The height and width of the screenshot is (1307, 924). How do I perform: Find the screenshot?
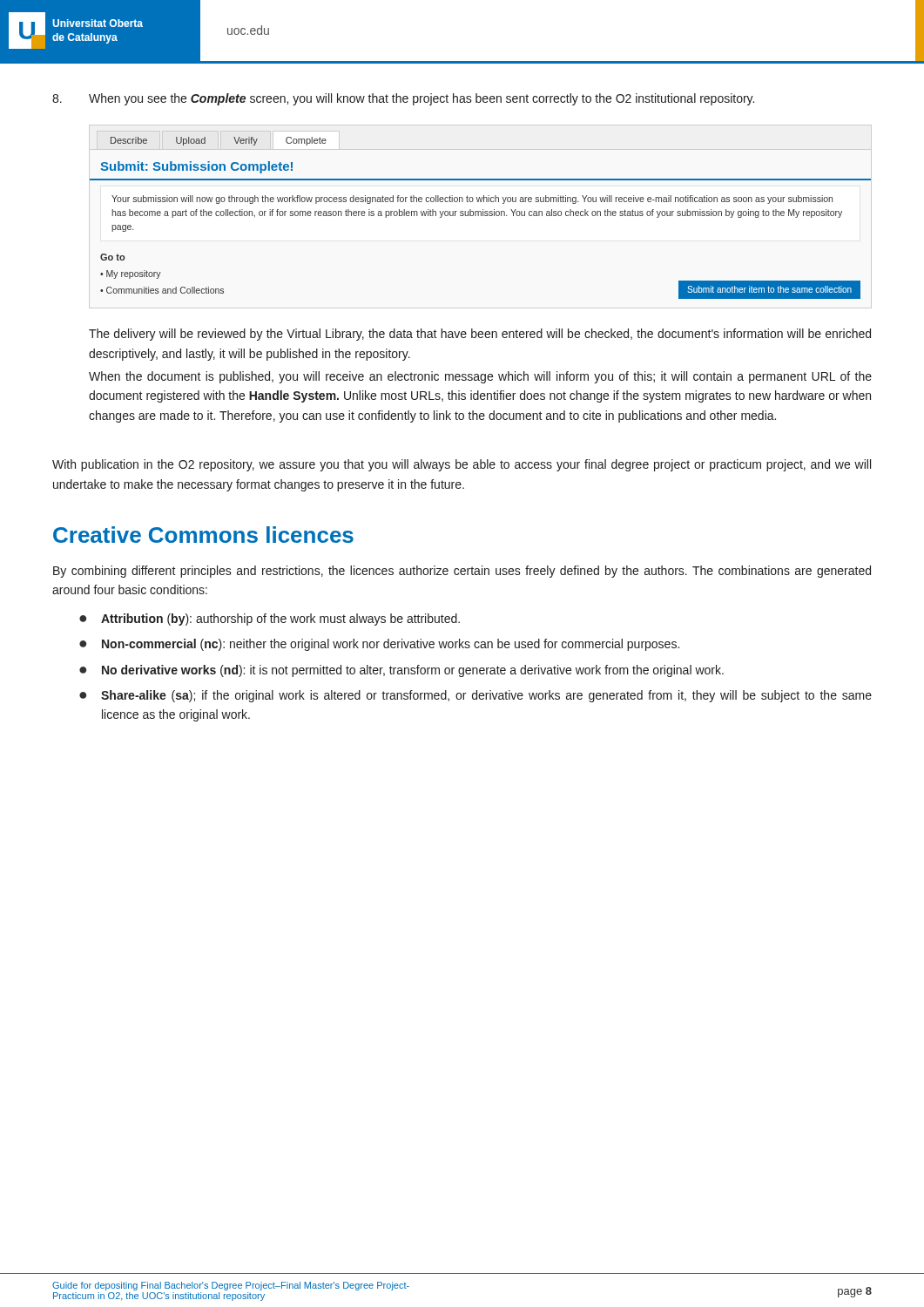tap(480, 217)
